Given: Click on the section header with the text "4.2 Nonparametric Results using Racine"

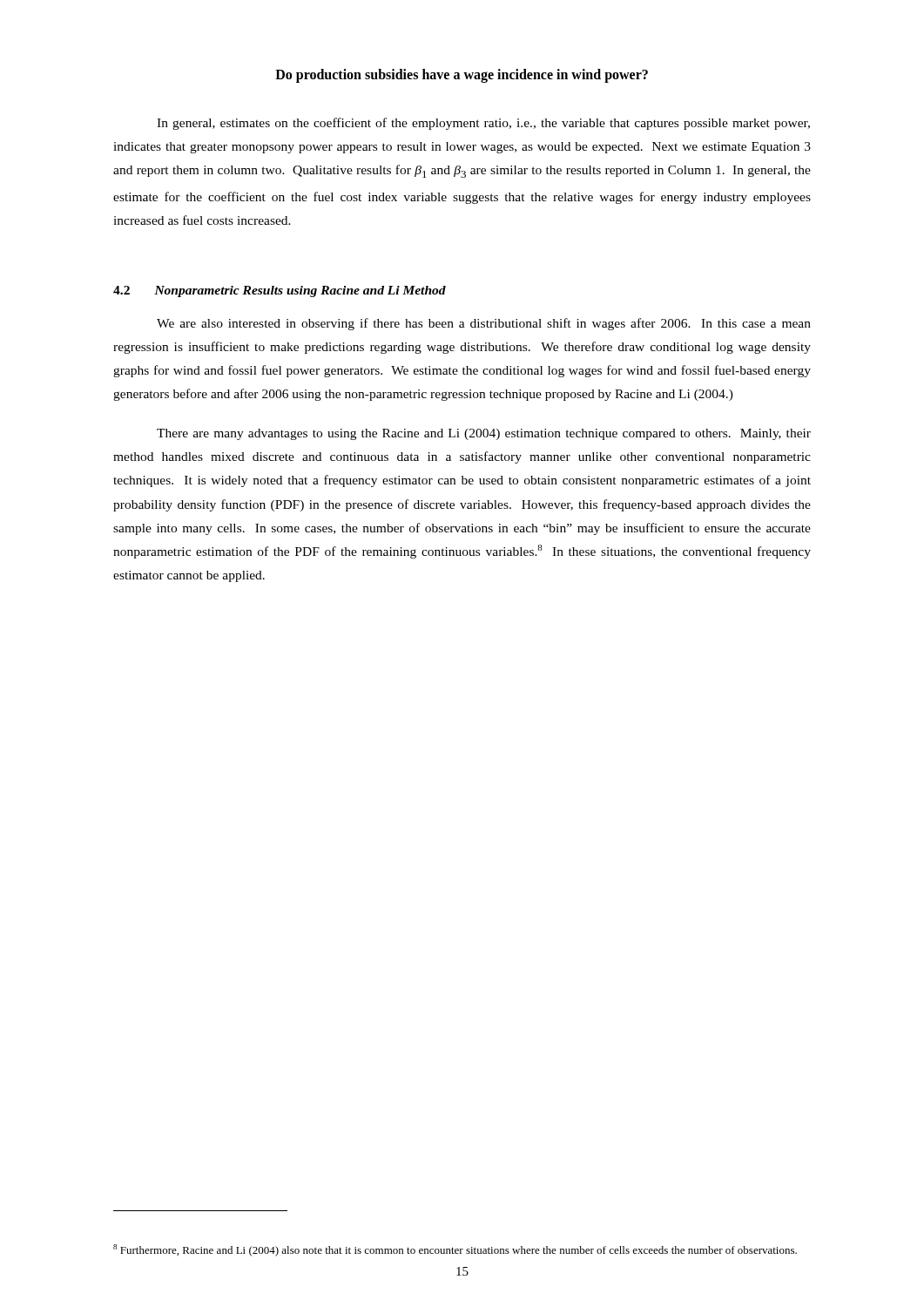Looking at the screenshot, I should (x=279, y=291).
